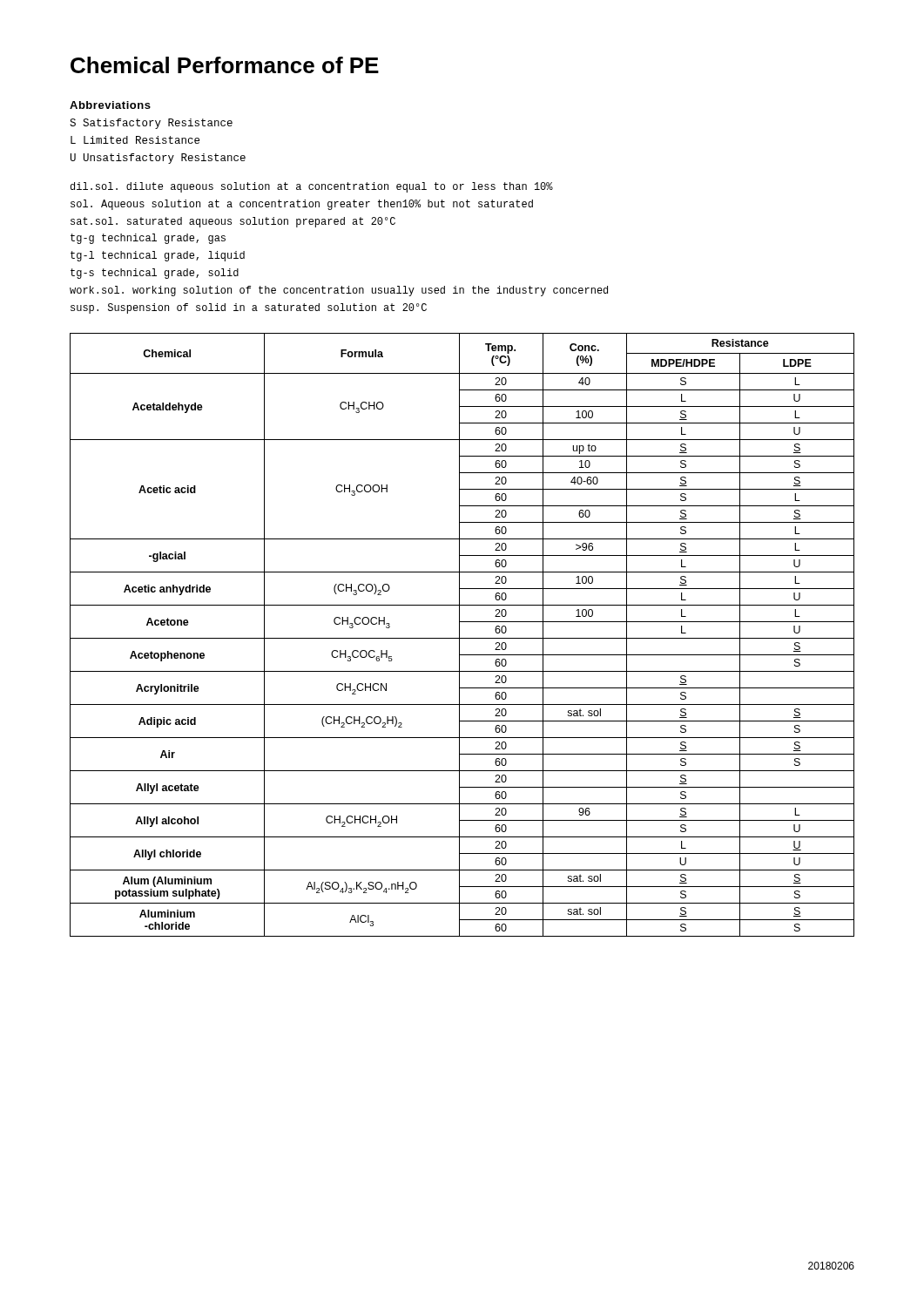Find the passage starting "dil.sol. dilute aqueous solution at a"
924x1307 pixels.
(312, 187)
